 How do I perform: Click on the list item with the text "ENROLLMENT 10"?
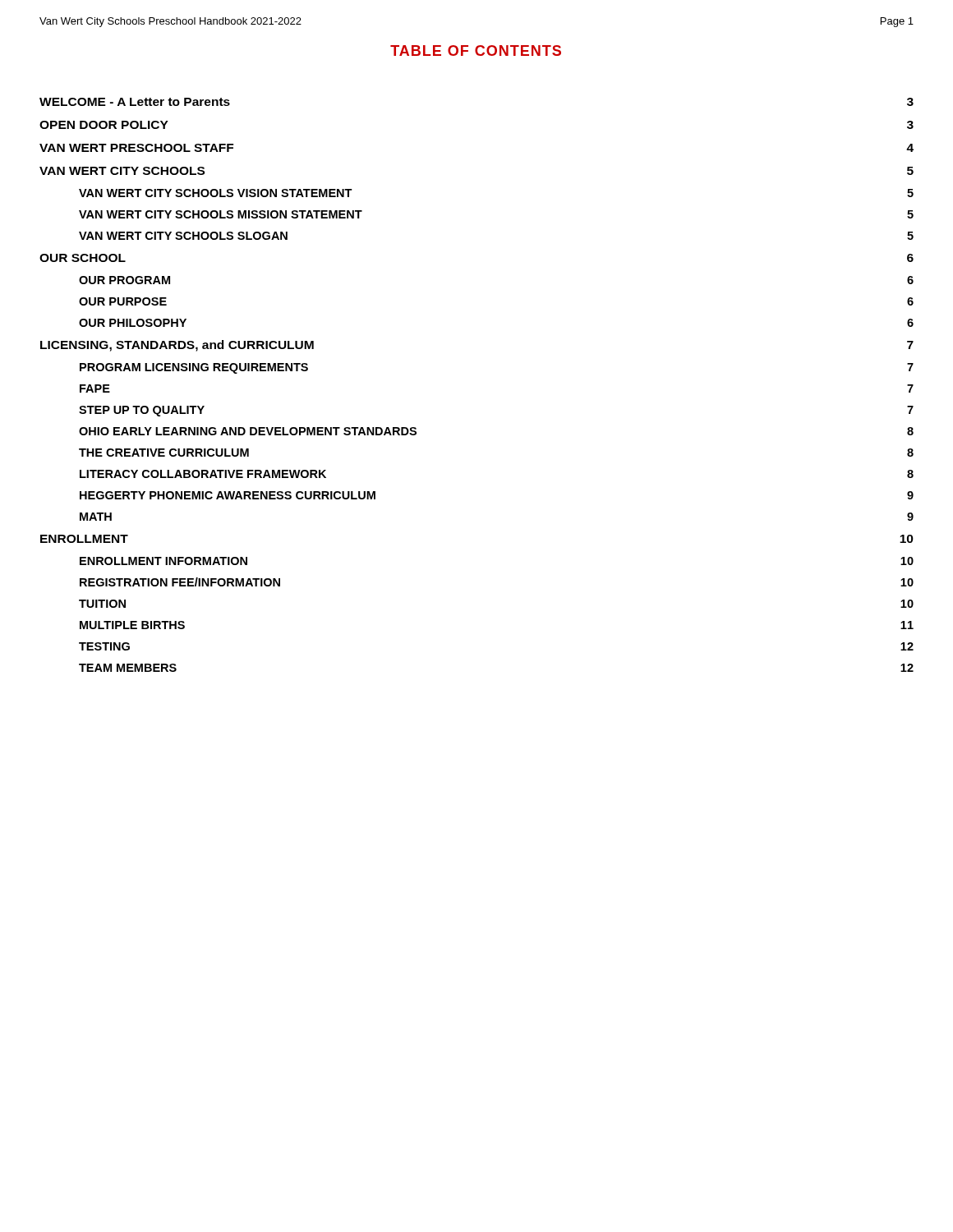pyautogui.click(x=78, y=538)
